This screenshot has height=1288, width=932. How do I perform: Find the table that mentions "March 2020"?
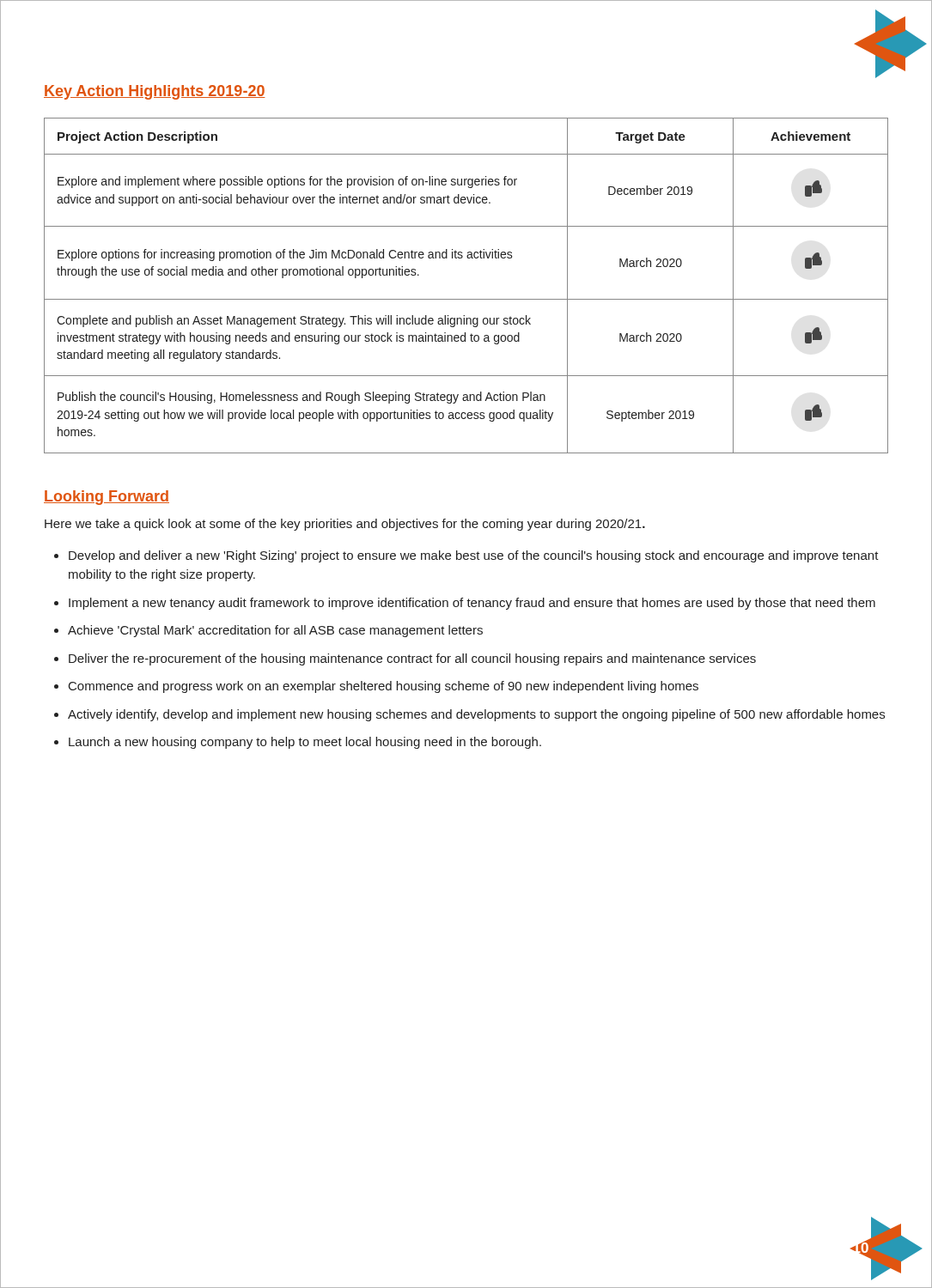pyautogui.click(x=466, y=286)
